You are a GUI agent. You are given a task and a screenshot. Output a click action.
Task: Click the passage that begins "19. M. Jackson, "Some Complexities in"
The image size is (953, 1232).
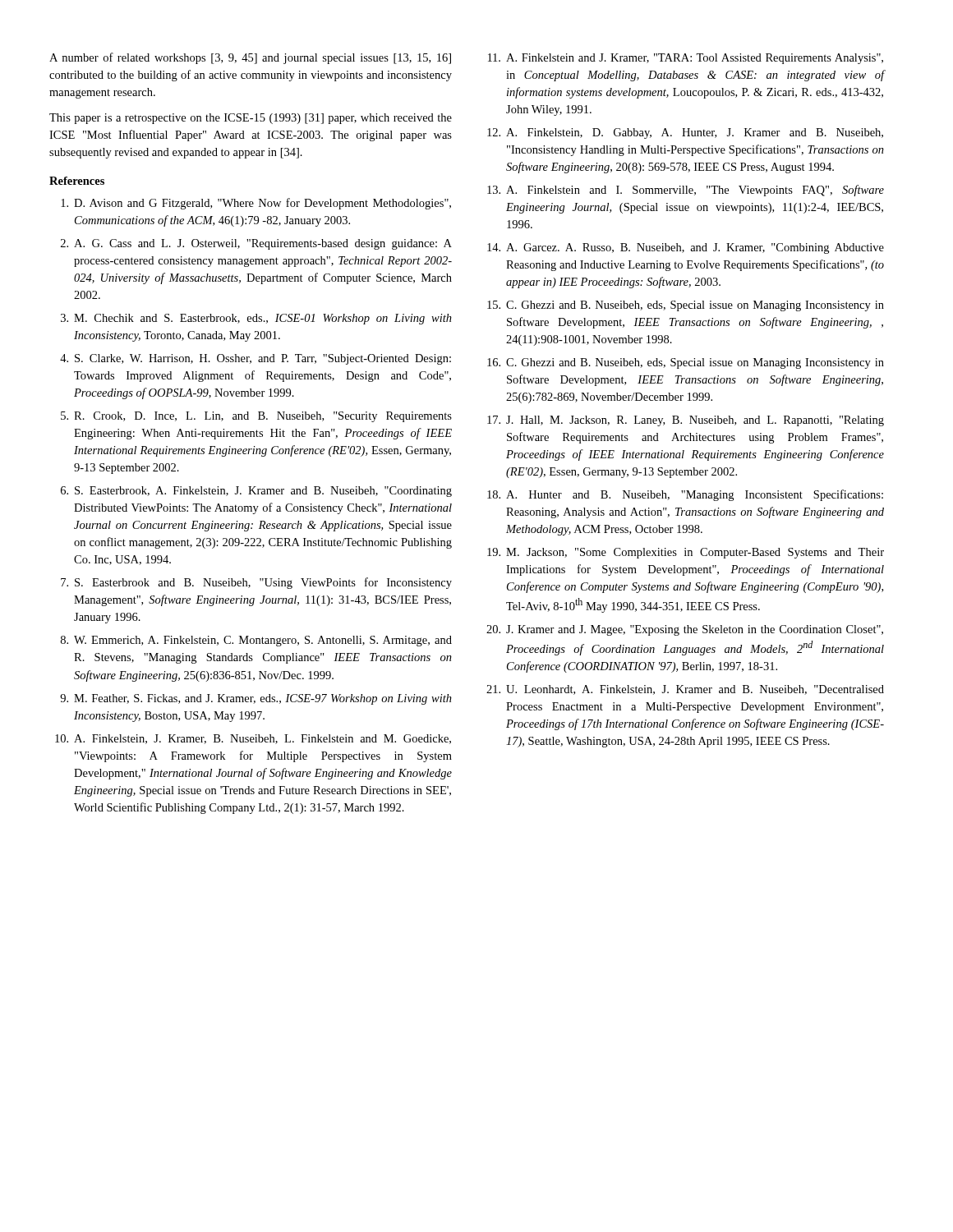pos(683,580)
